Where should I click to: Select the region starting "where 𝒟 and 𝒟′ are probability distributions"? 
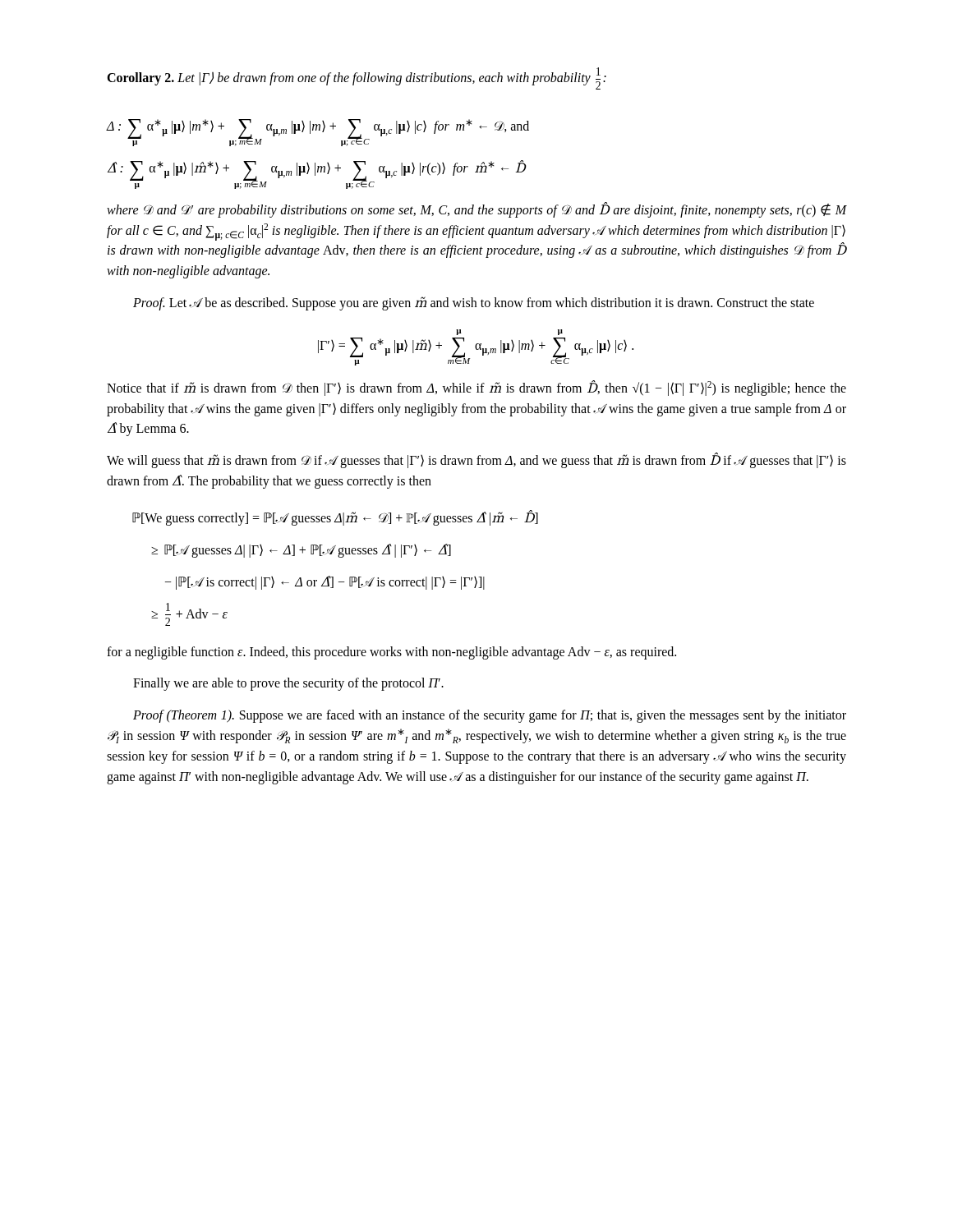pos(476,240)
